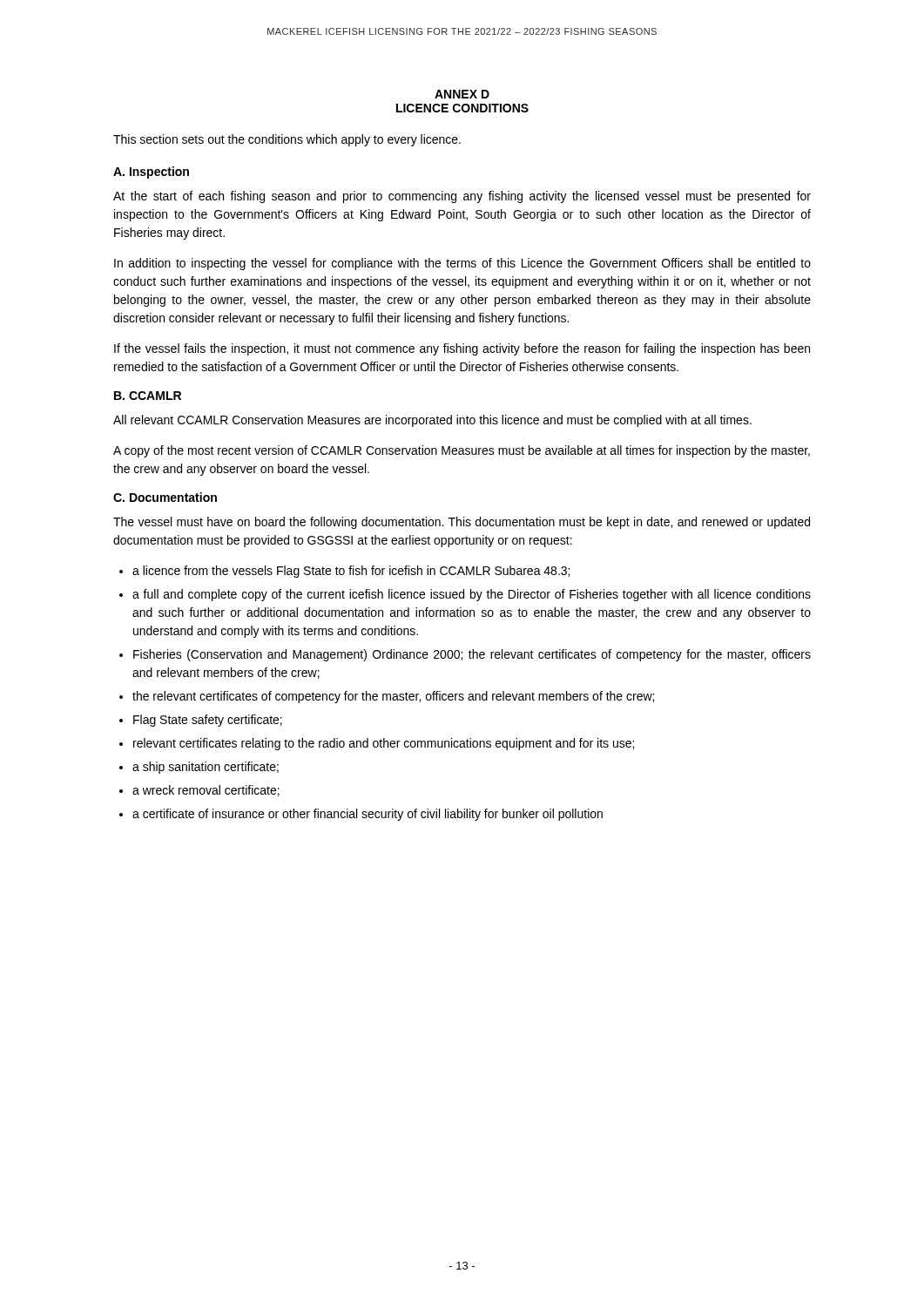Select the list item containing "Flag State safety certificate;"
Screen dimensions: 1307x924
click(208, 720)
